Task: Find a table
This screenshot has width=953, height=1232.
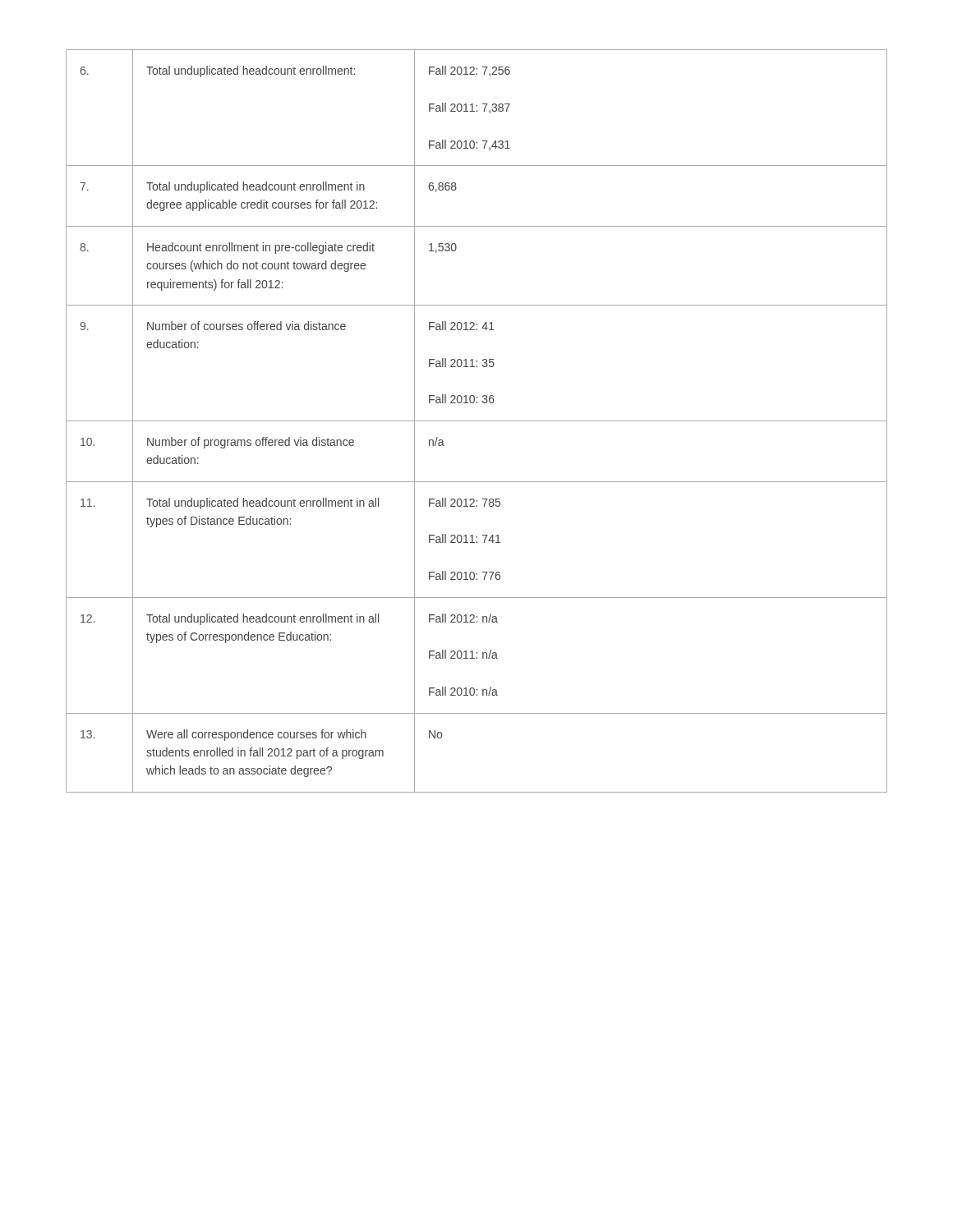Action: [x=476, y=421]
